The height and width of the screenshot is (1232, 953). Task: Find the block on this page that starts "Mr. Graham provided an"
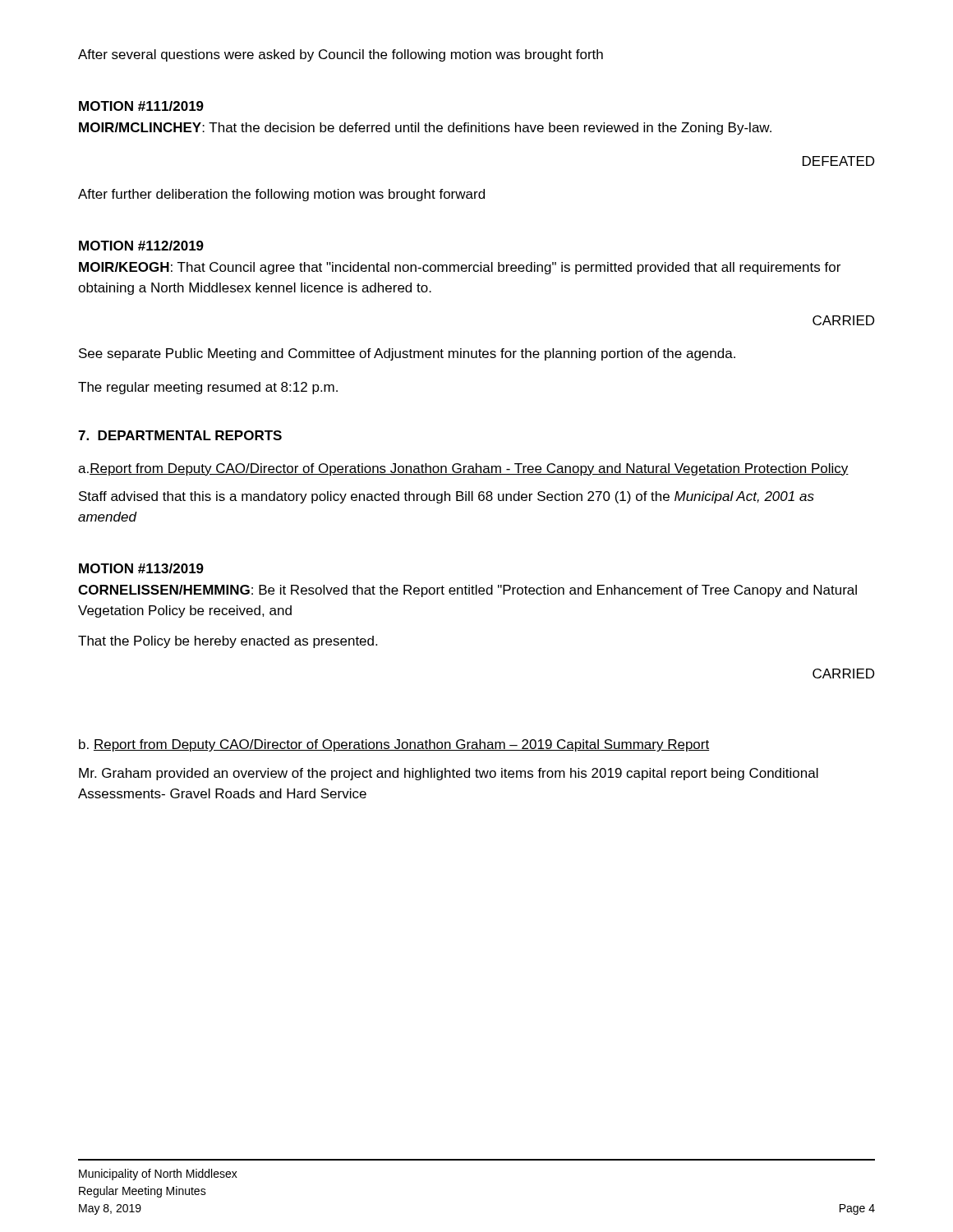coord(448,783)
